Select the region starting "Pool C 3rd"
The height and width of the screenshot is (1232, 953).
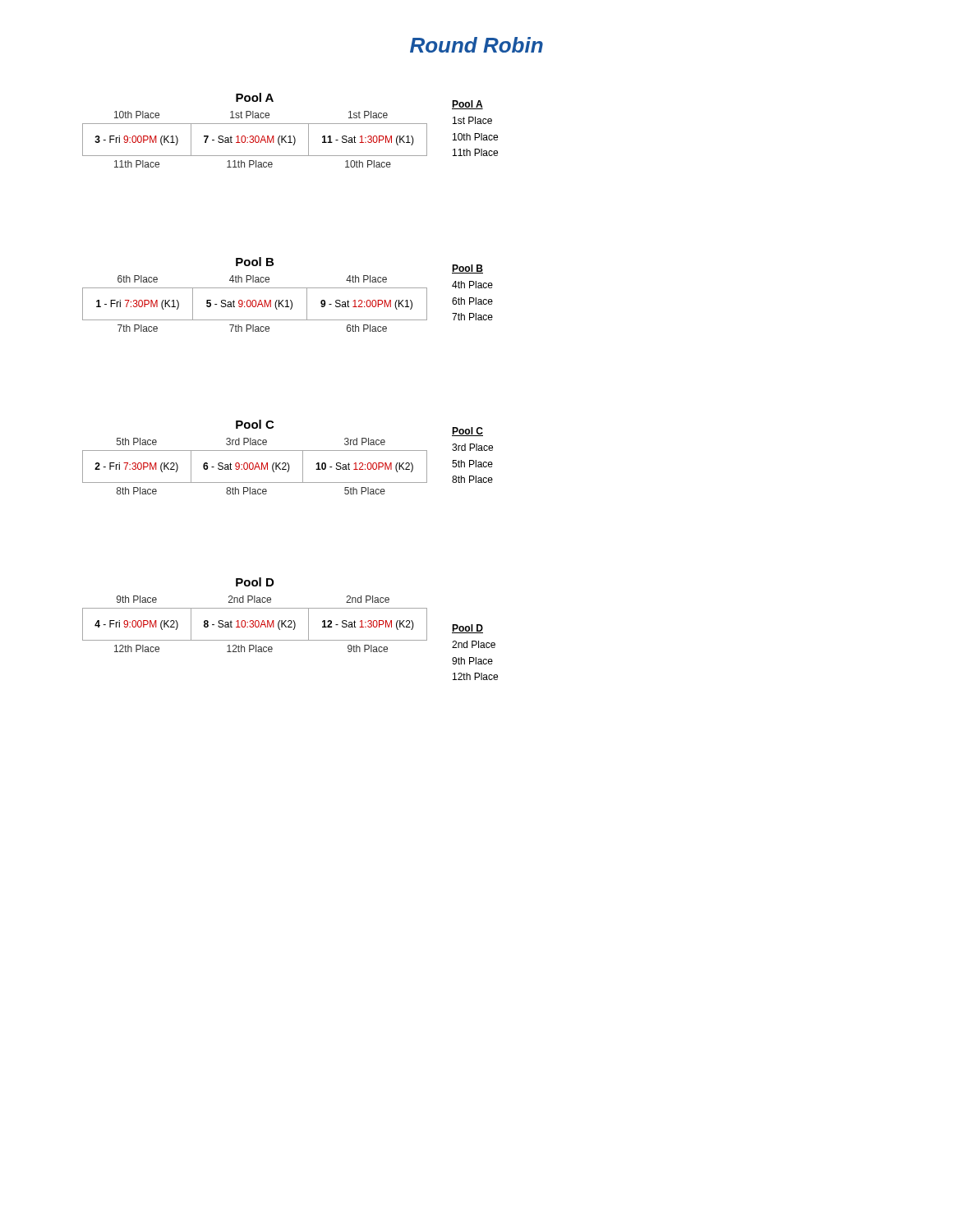pyautogui.click(x=473, y=456)
